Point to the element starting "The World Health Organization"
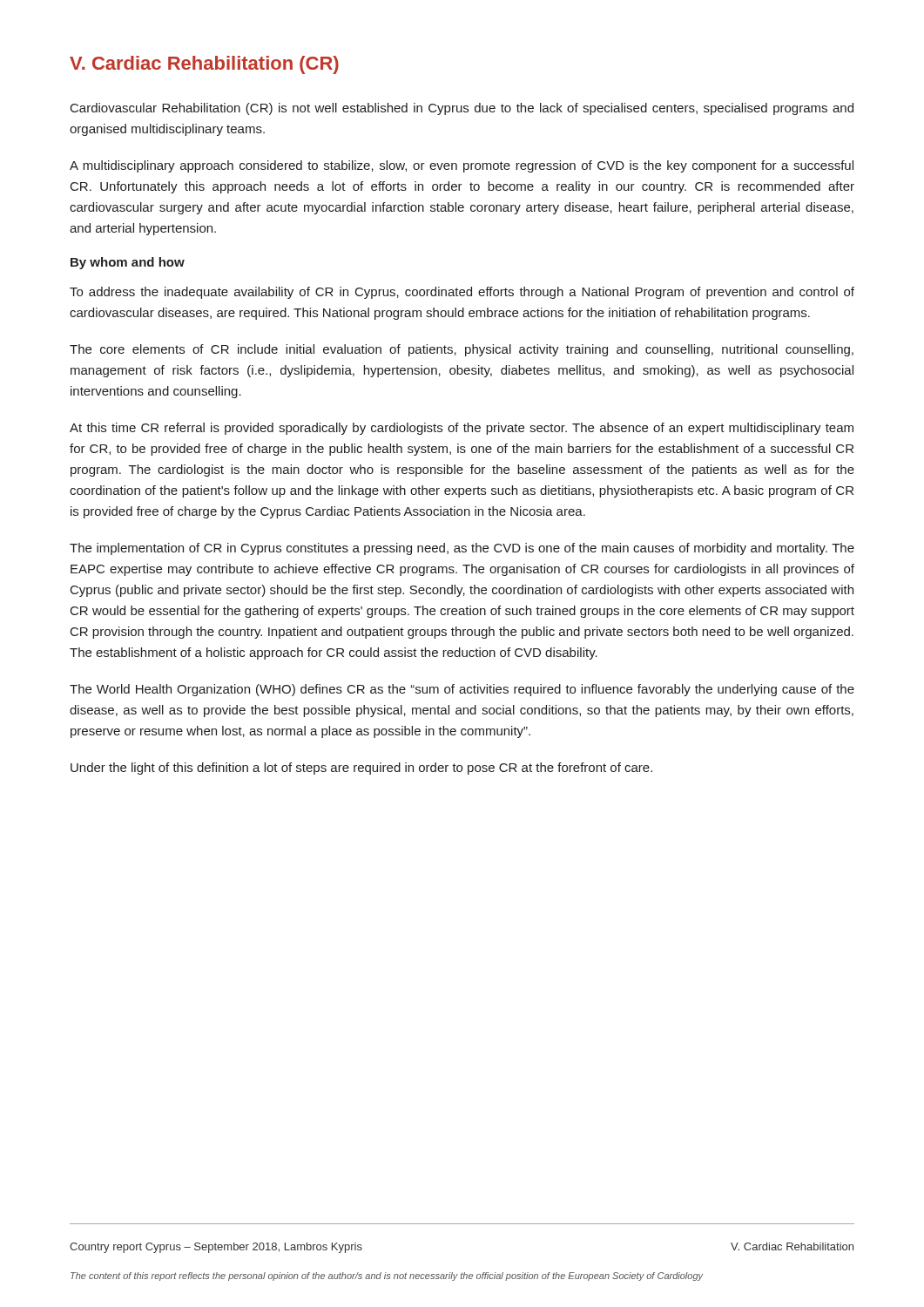 [462, 710]
